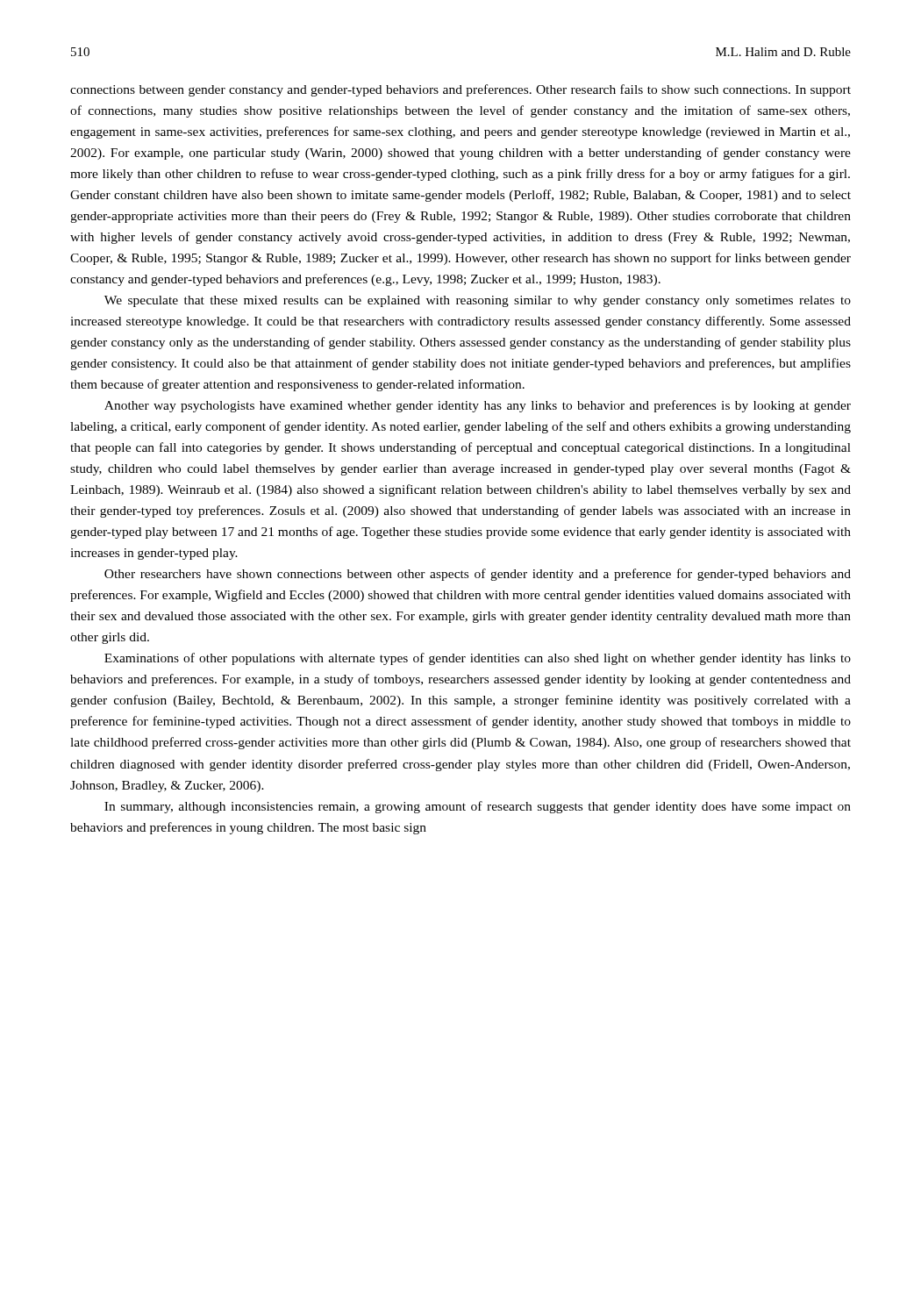Click on the element starting "We speculate that these mixed"
Screen dimensions: 1316x921
(460, 342)
